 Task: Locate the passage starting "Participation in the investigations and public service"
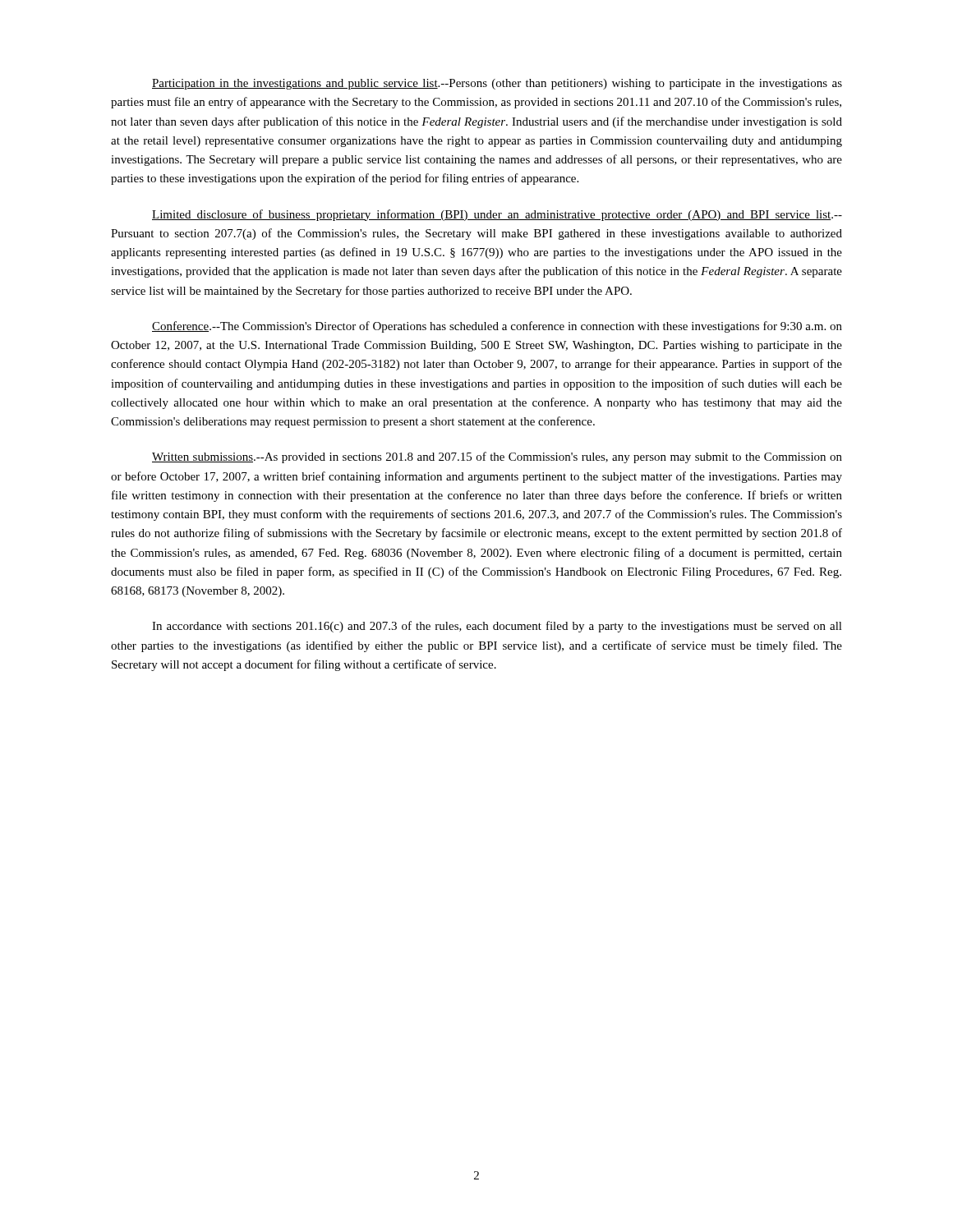[x=476, y=131]
